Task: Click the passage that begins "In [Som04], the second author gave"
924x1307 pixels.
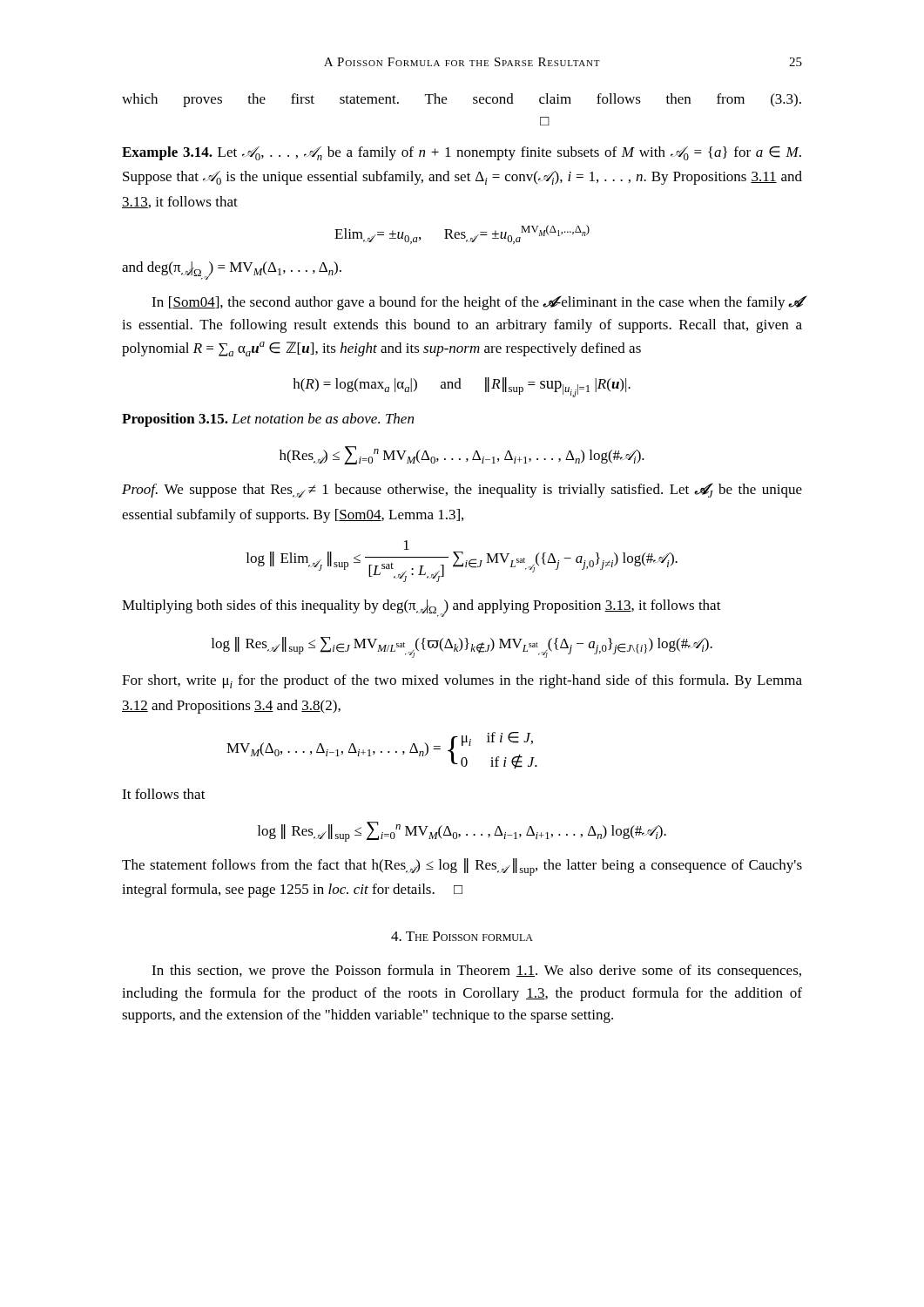Action: click(x=462, y=345)
